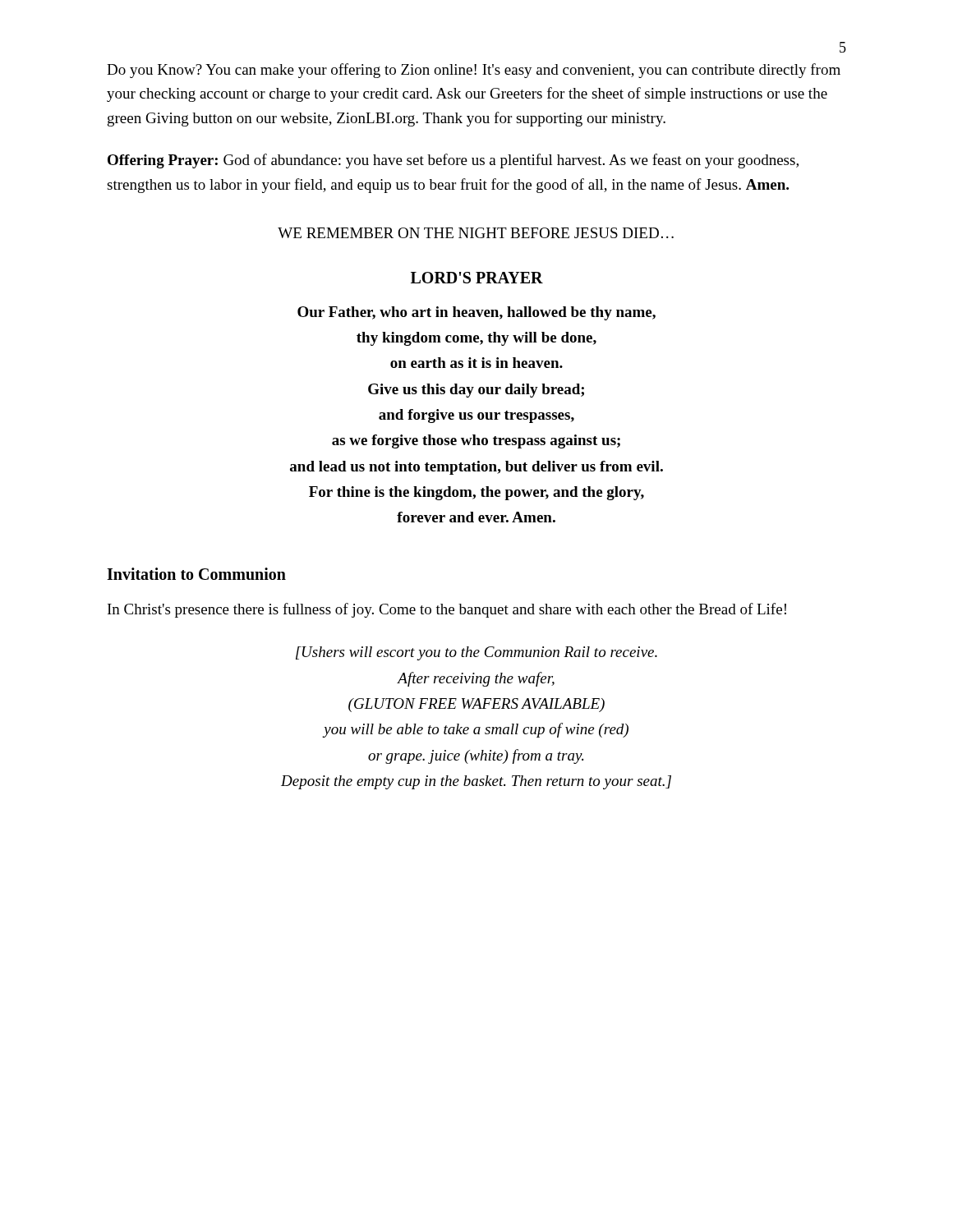The height and width of the screenshot is (1232, 953).
Task: Locate the block of text that opens with "Offering Prayer: God of abundance:"
Action: [453, 172]
